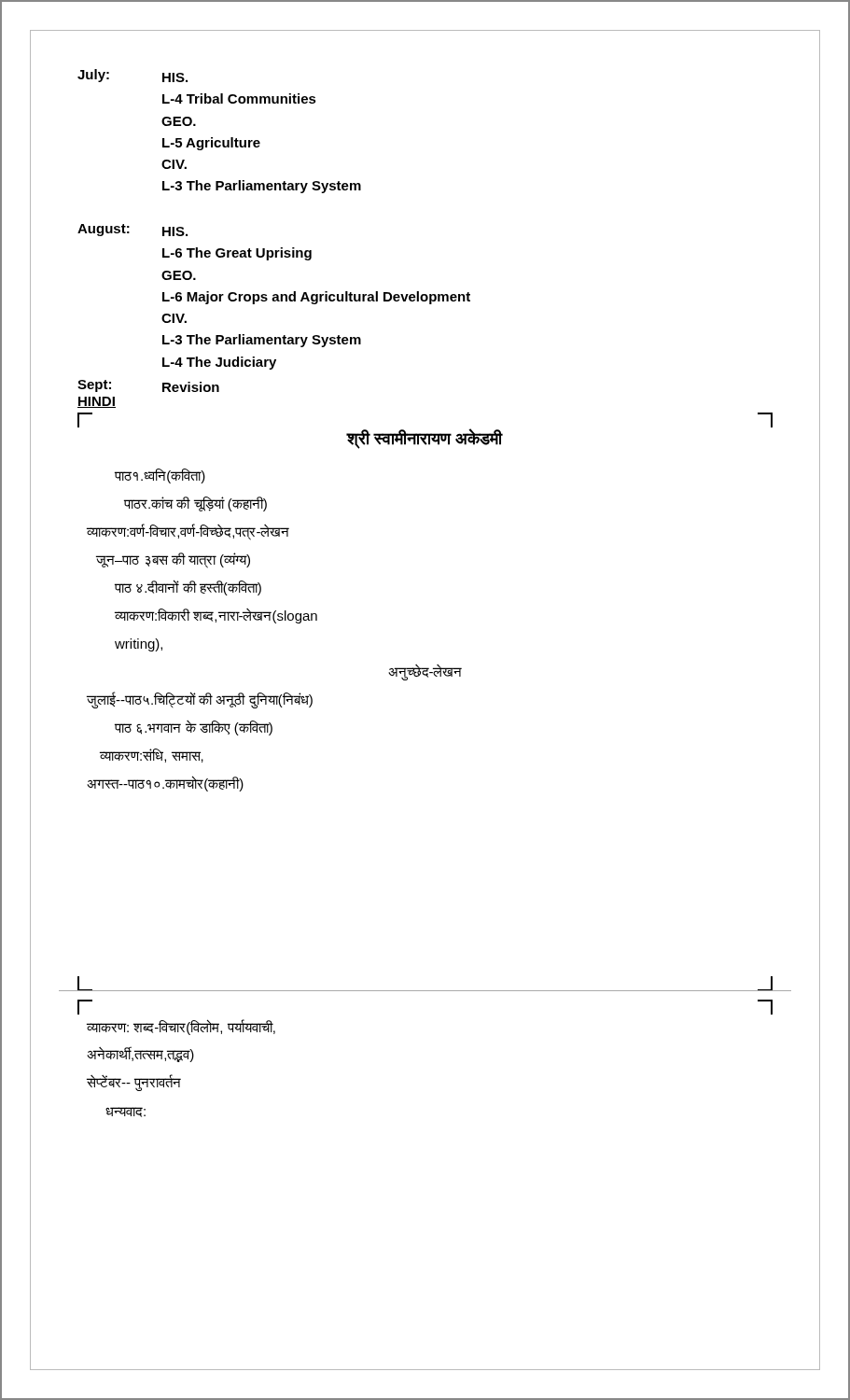
Task: Find the list item containing "जून–पाठ ३बस की यात्रा (व्यंग्य)"
Action: [174, 560]
